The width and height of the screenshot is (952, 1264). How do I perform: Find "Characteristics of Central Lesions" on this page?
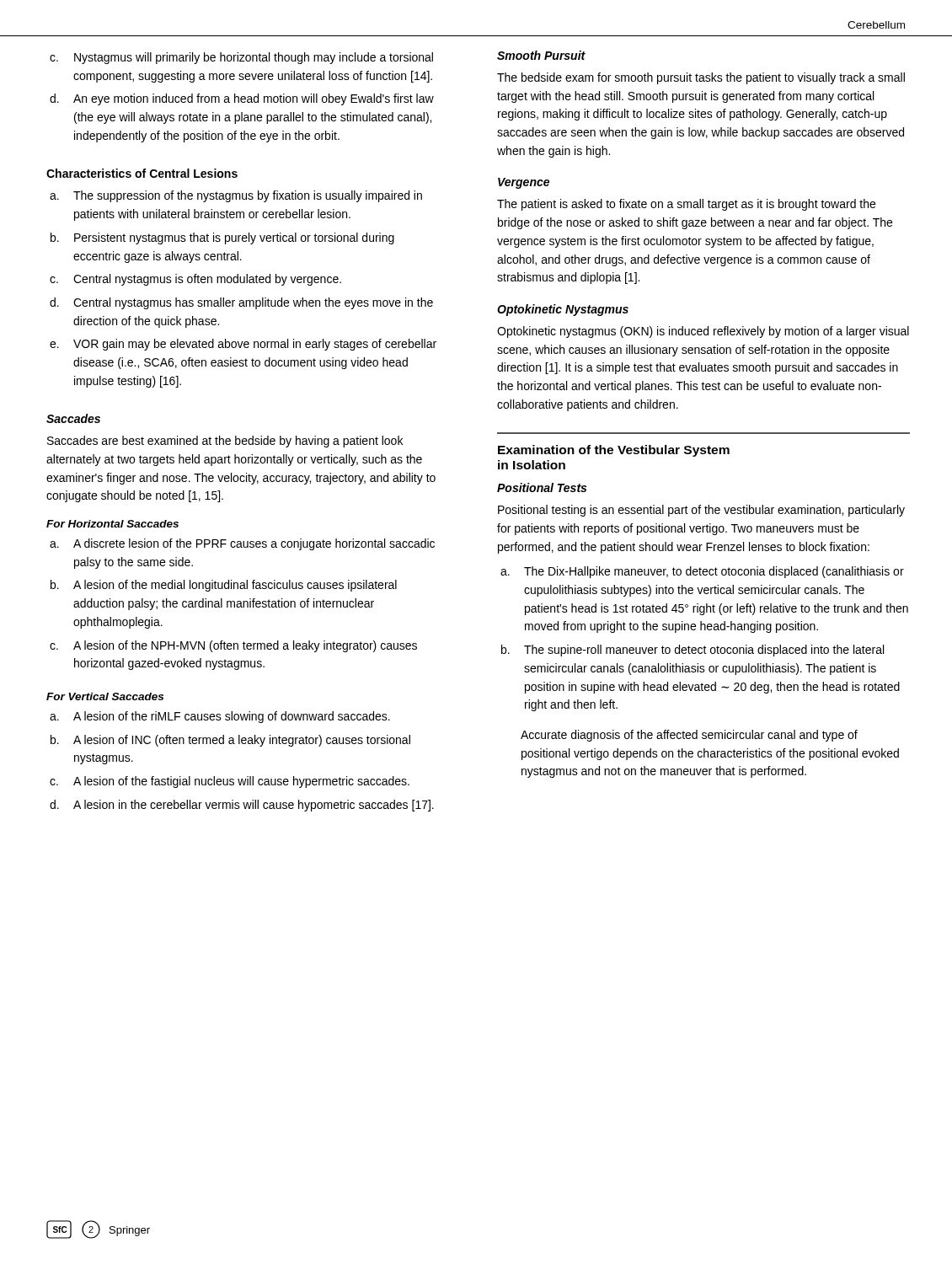[142, 174]
